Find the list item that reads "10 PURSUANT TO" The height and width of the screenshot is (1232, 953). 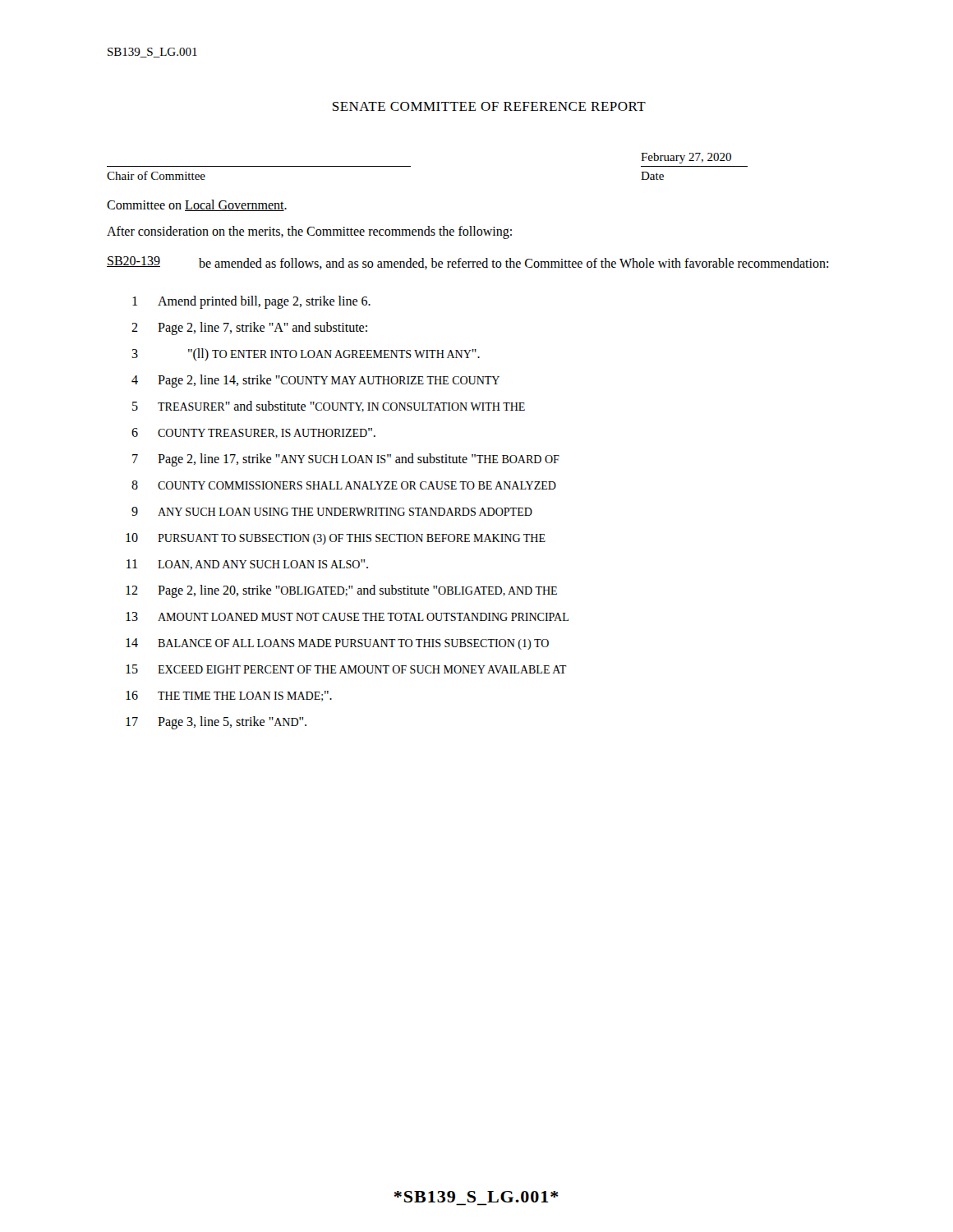coord(489,538)
